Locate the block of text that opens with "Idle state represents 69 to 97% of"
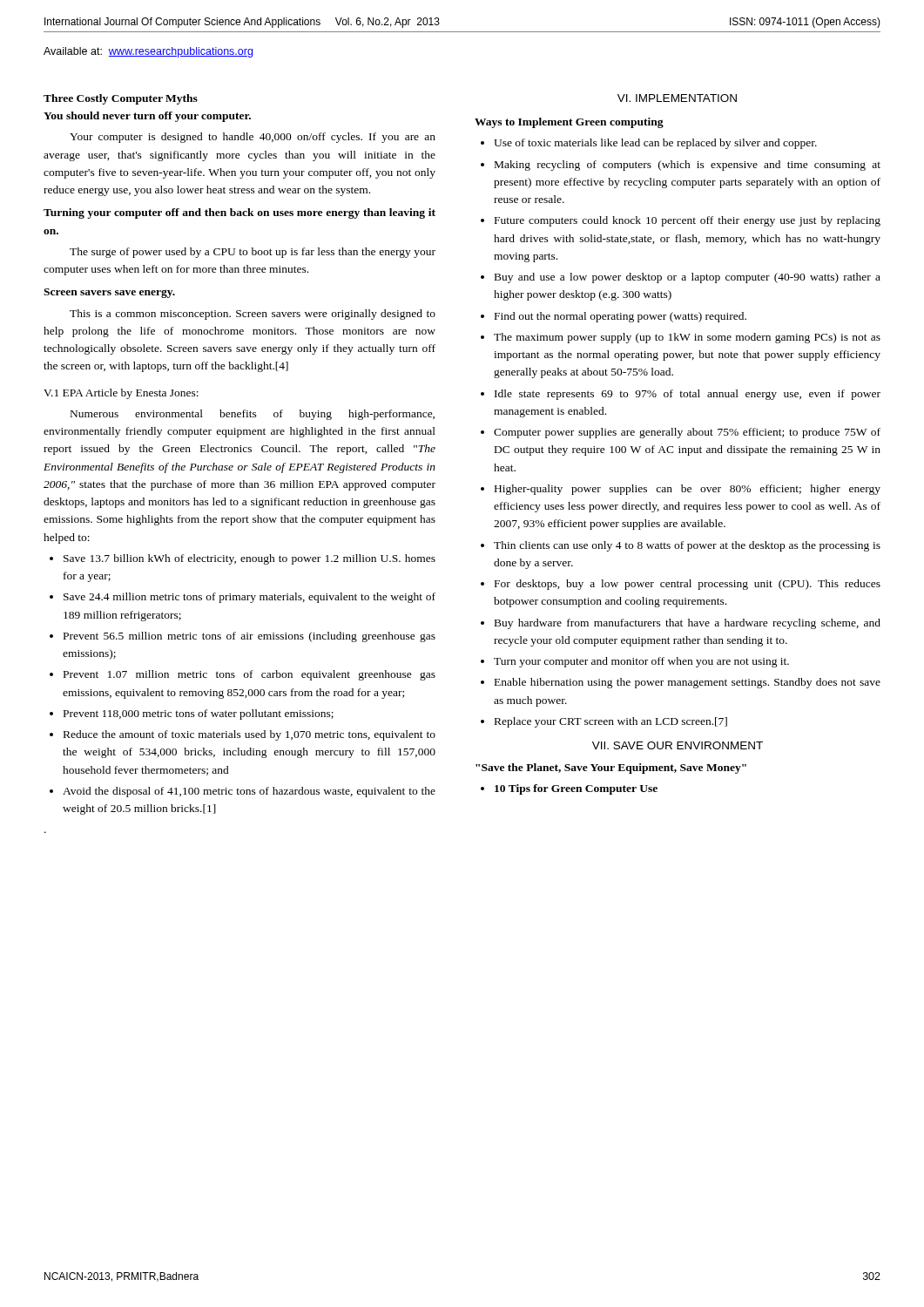The height and width of the screenshot is (1307, 924). (x=687, y=402)
